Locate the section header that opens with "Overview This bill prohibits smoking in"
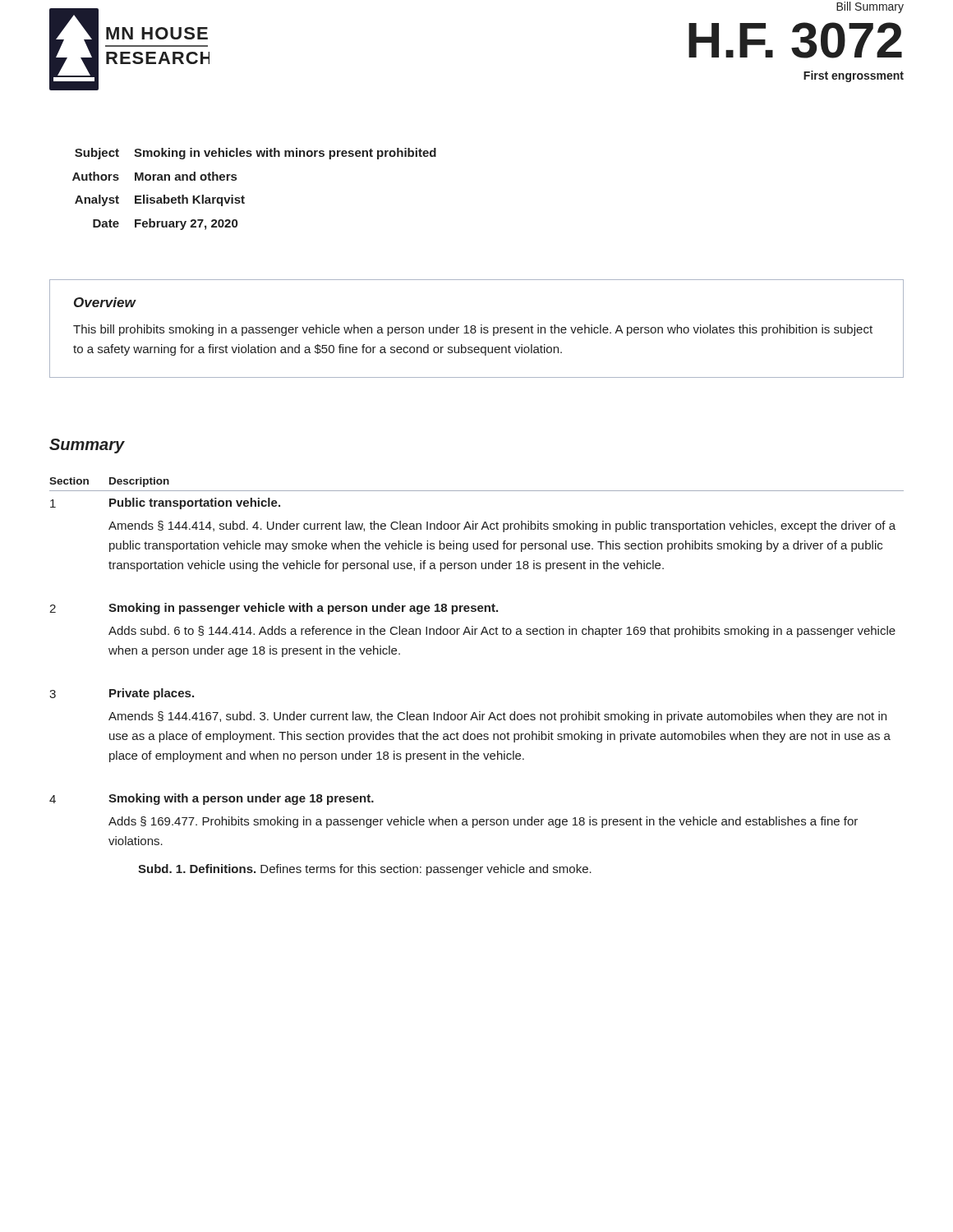Image resolution: width=953 pixels, height=1232 pixels. 476,327
